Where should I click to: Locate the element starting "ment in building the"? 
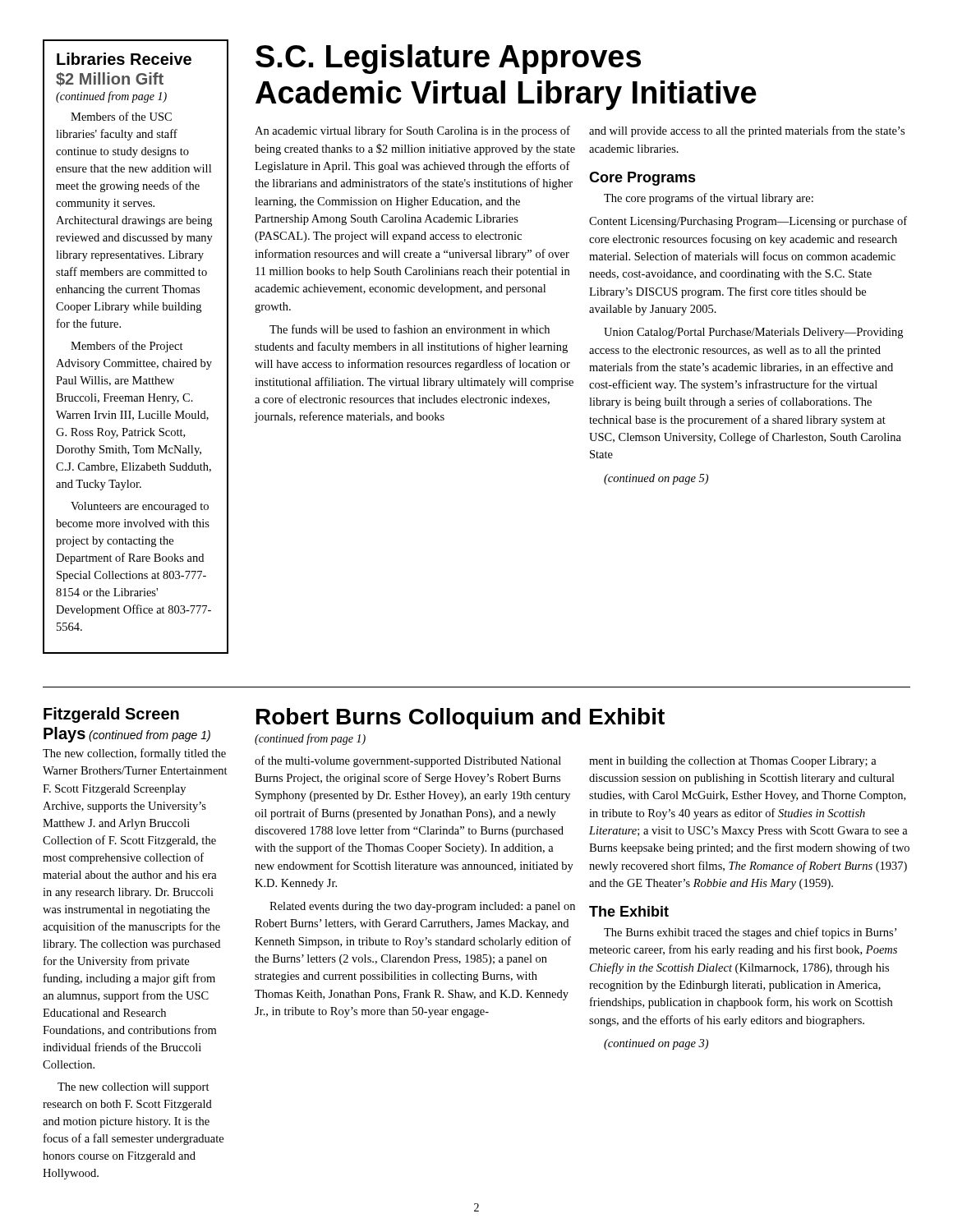(x=750, y=822)
